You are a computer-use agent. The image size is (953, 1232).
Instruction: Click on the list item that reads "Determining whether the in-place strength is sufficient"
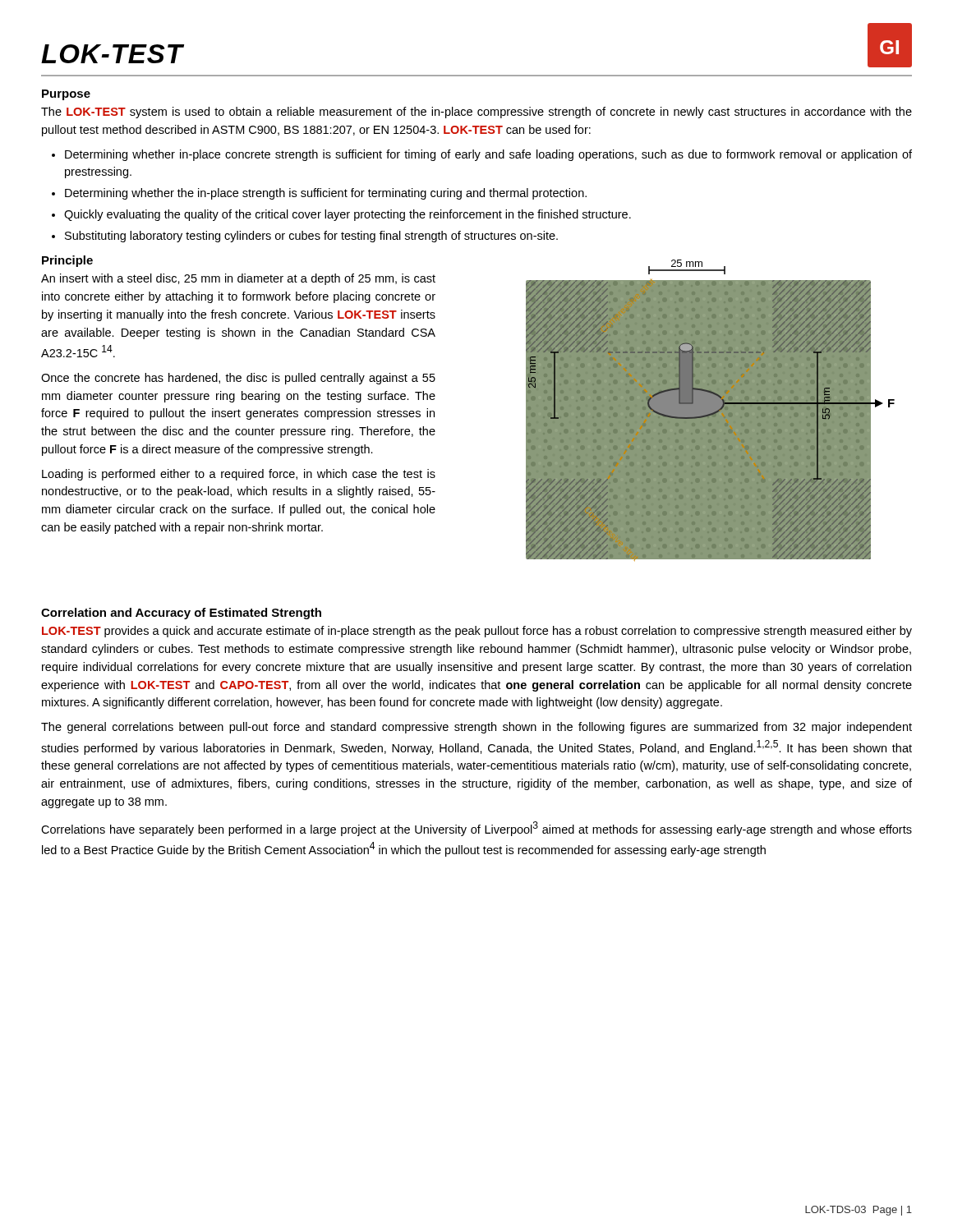(x=326, y=193)
